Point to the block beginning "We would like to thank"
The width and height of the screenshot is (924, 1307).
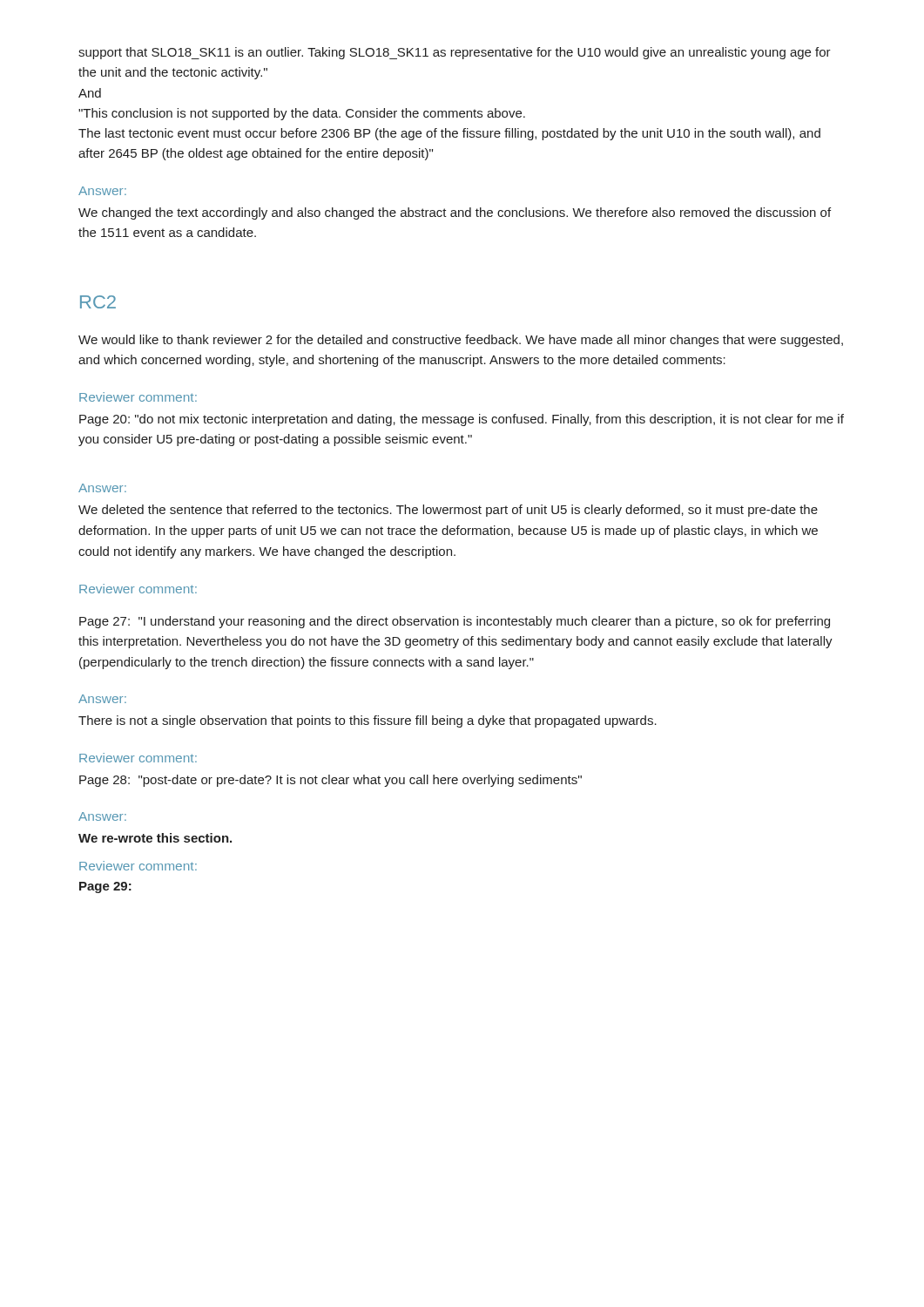pyautogui.click(x=461, y=349)
